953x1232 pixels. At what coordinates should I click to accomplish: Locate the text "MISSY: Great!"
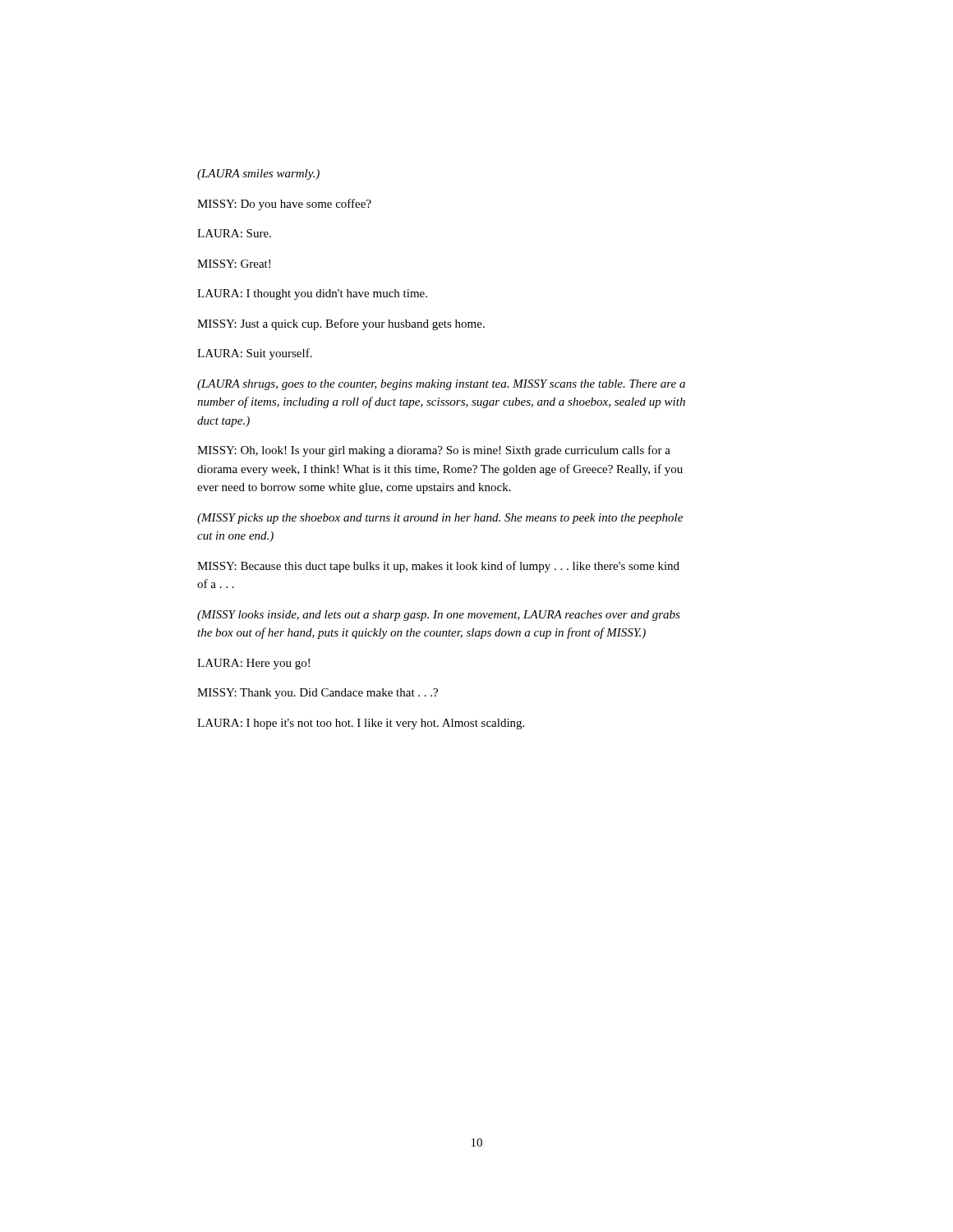coord(234,263)
